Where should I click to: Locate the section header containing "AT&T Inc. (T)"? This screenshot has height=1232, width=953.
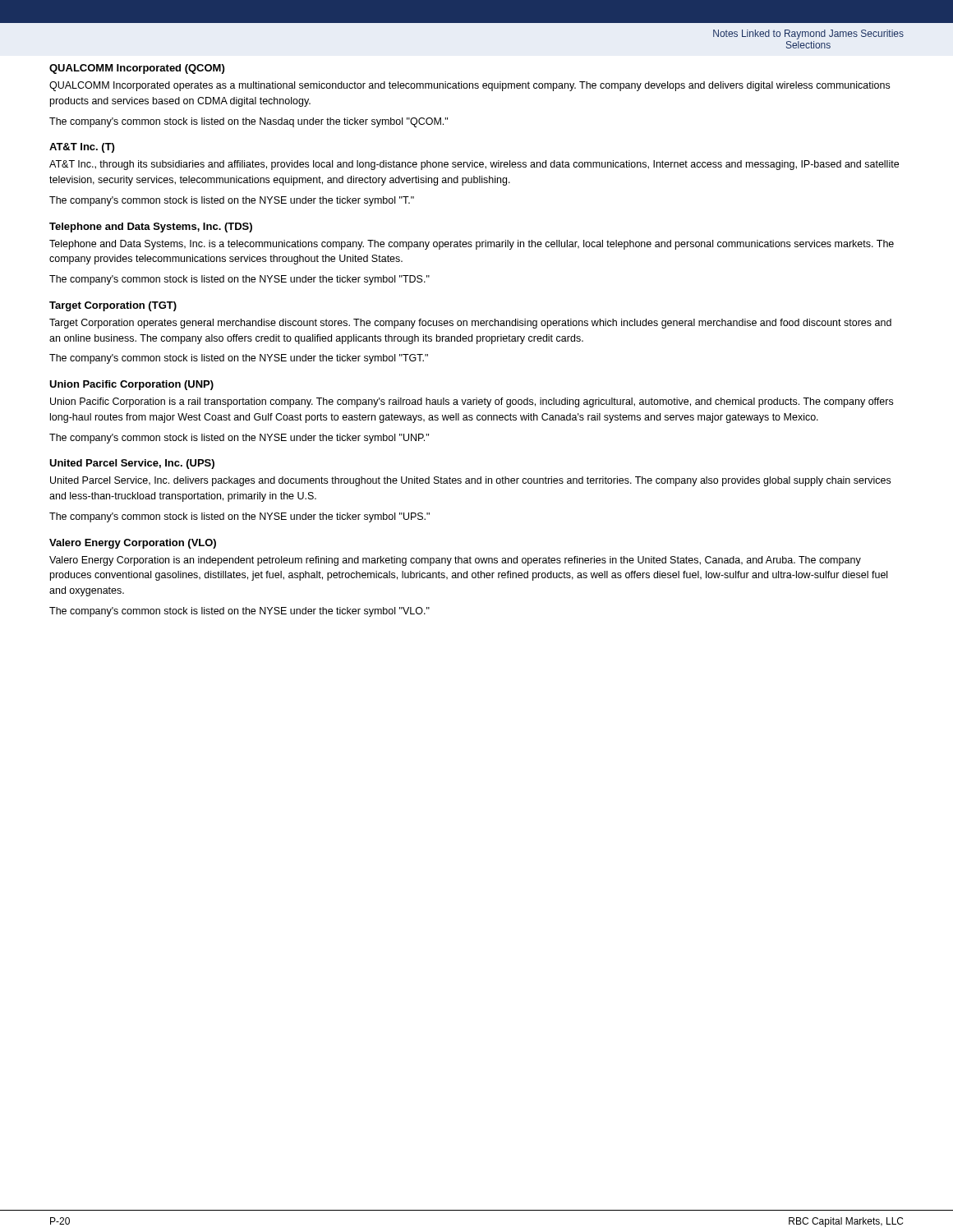tap(82, 147)
